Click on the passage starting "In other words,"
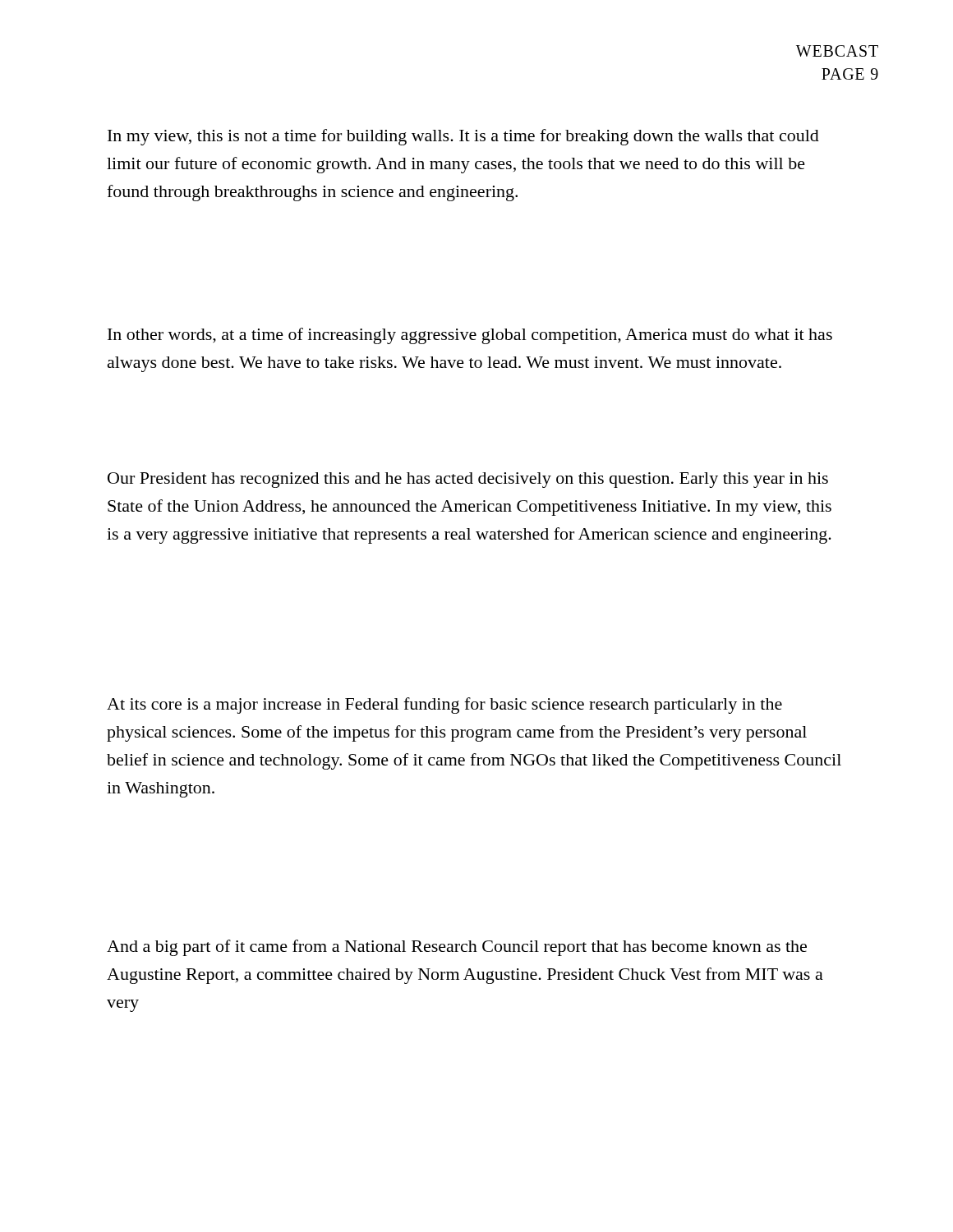 click(470, 348)
